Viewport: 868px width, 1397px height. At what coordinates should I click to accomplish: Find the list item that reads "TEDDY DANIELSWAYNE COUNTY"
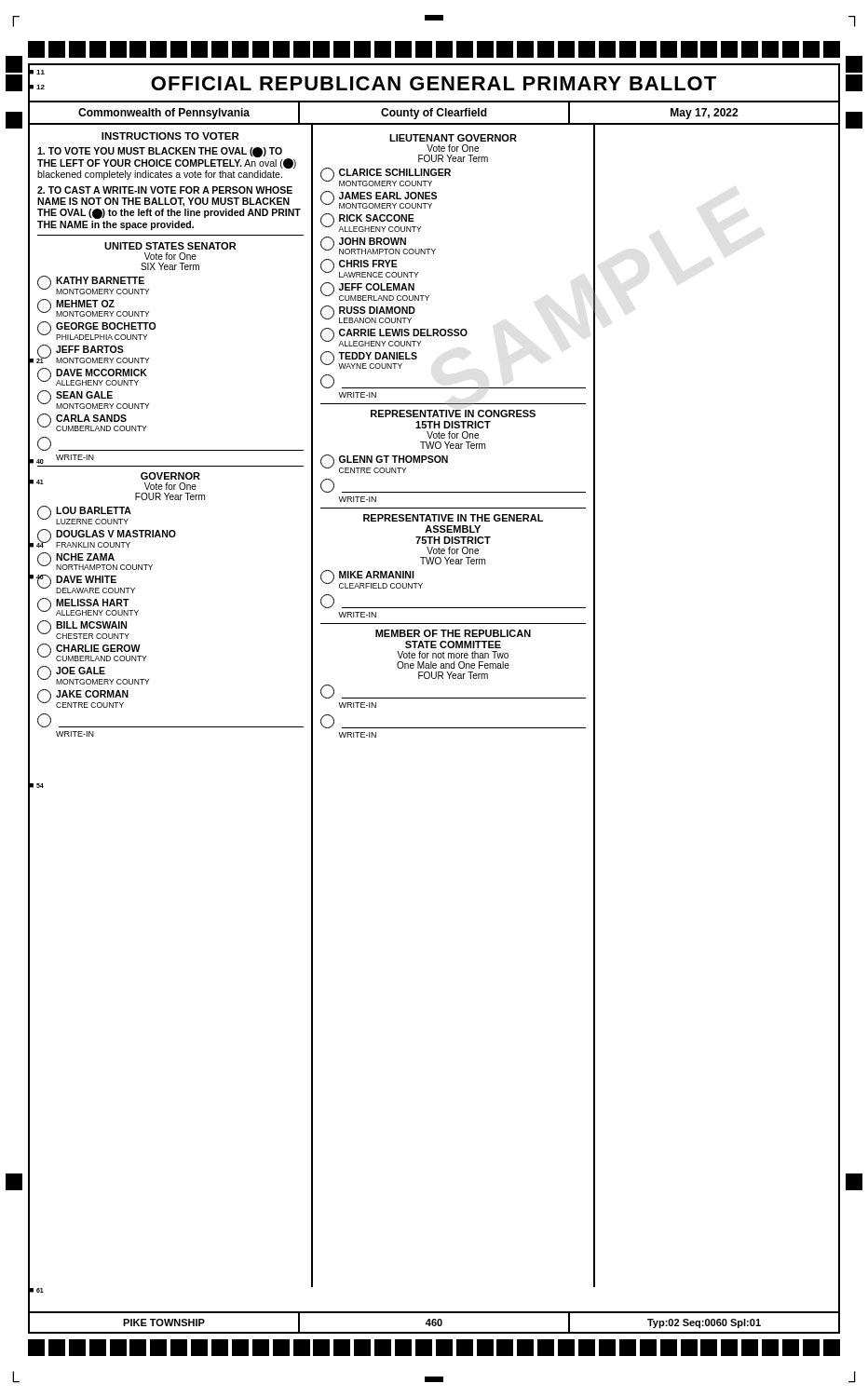[x=369, y=360]
